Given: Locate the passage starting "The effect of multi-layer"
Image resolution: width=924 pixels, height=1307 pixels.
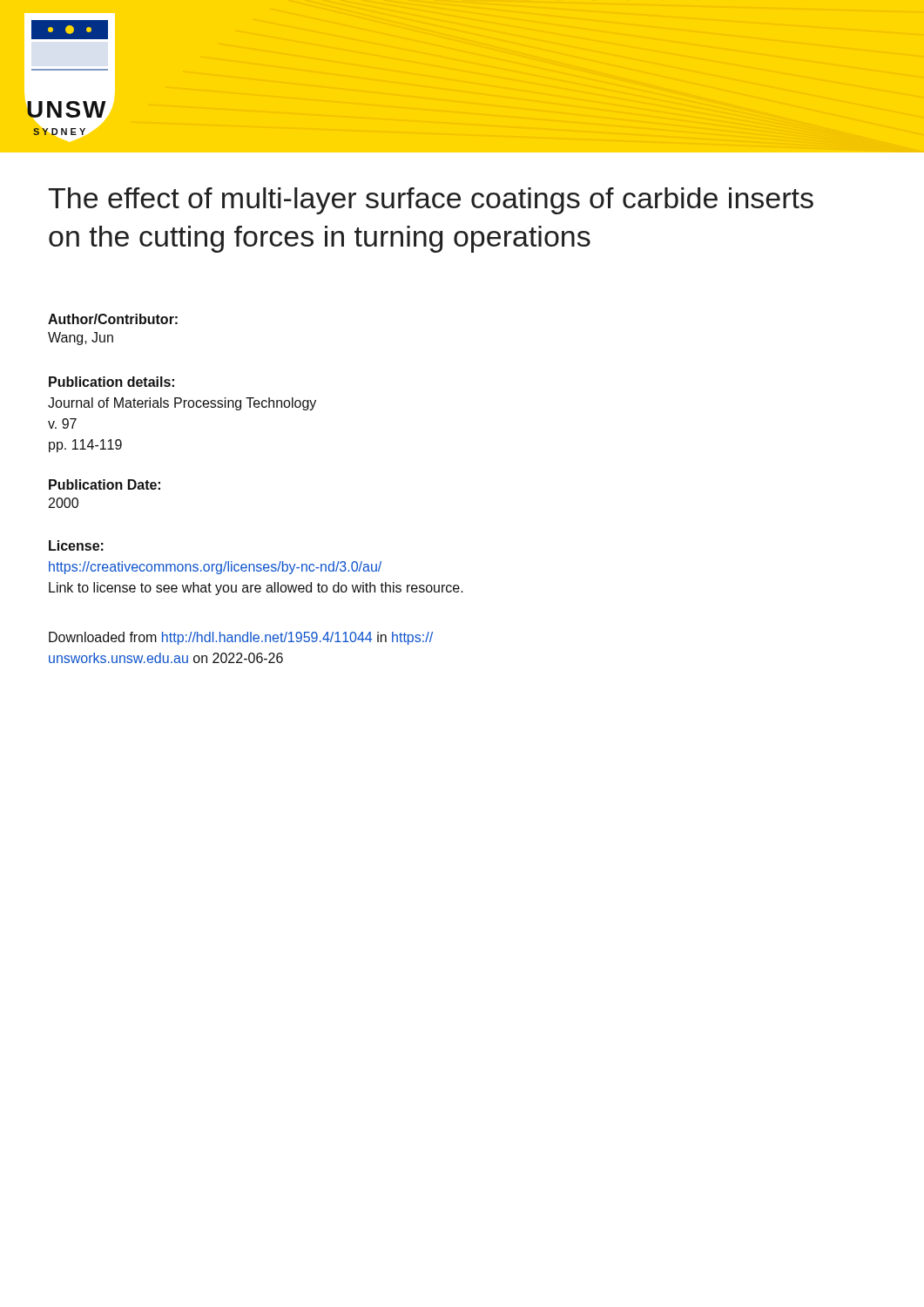Looking at the screenshot, I should coord(435,217).
